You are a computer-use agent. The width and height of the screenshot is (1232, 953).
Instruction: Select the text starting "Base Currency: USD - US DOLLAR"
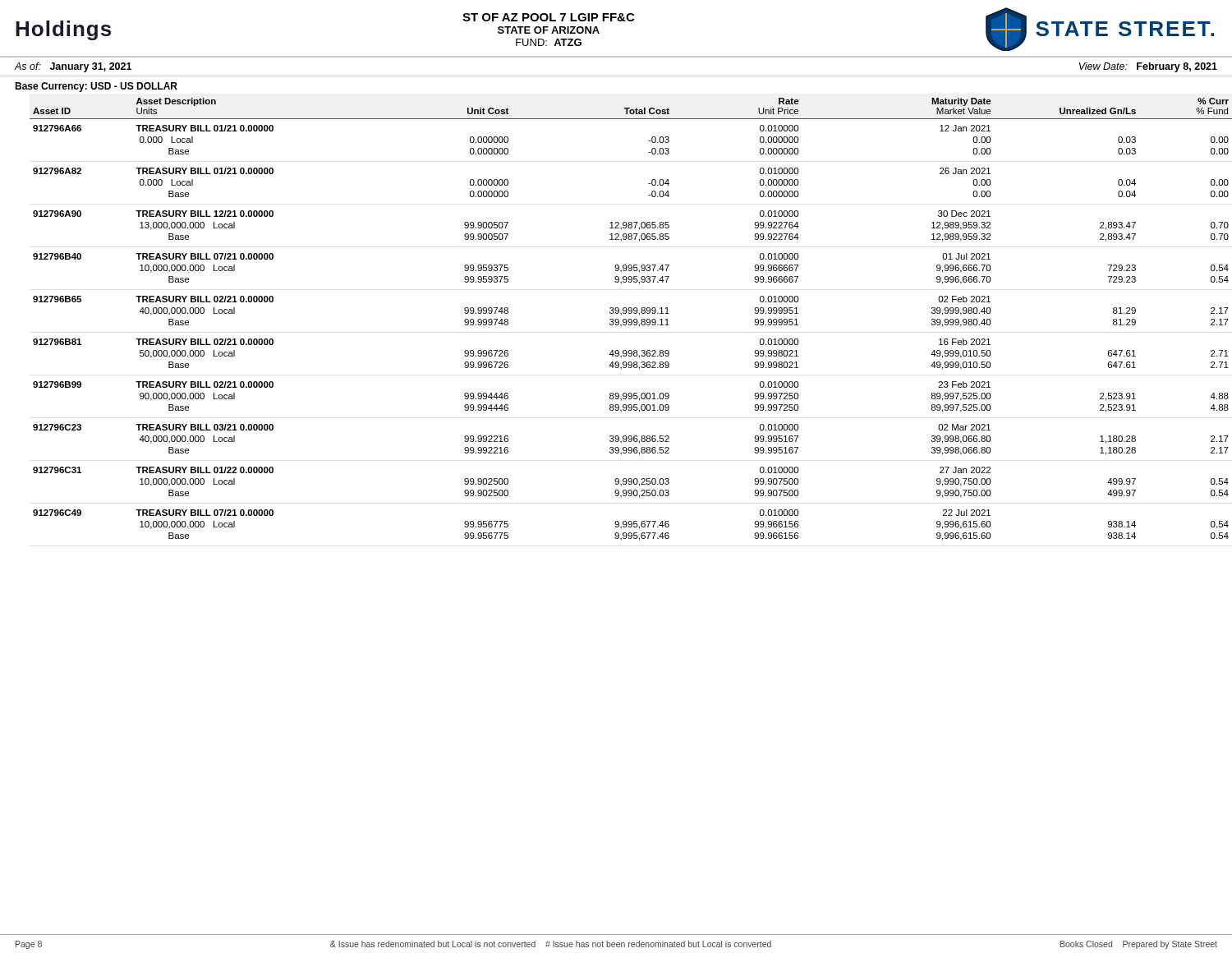(x=96, y=86)
